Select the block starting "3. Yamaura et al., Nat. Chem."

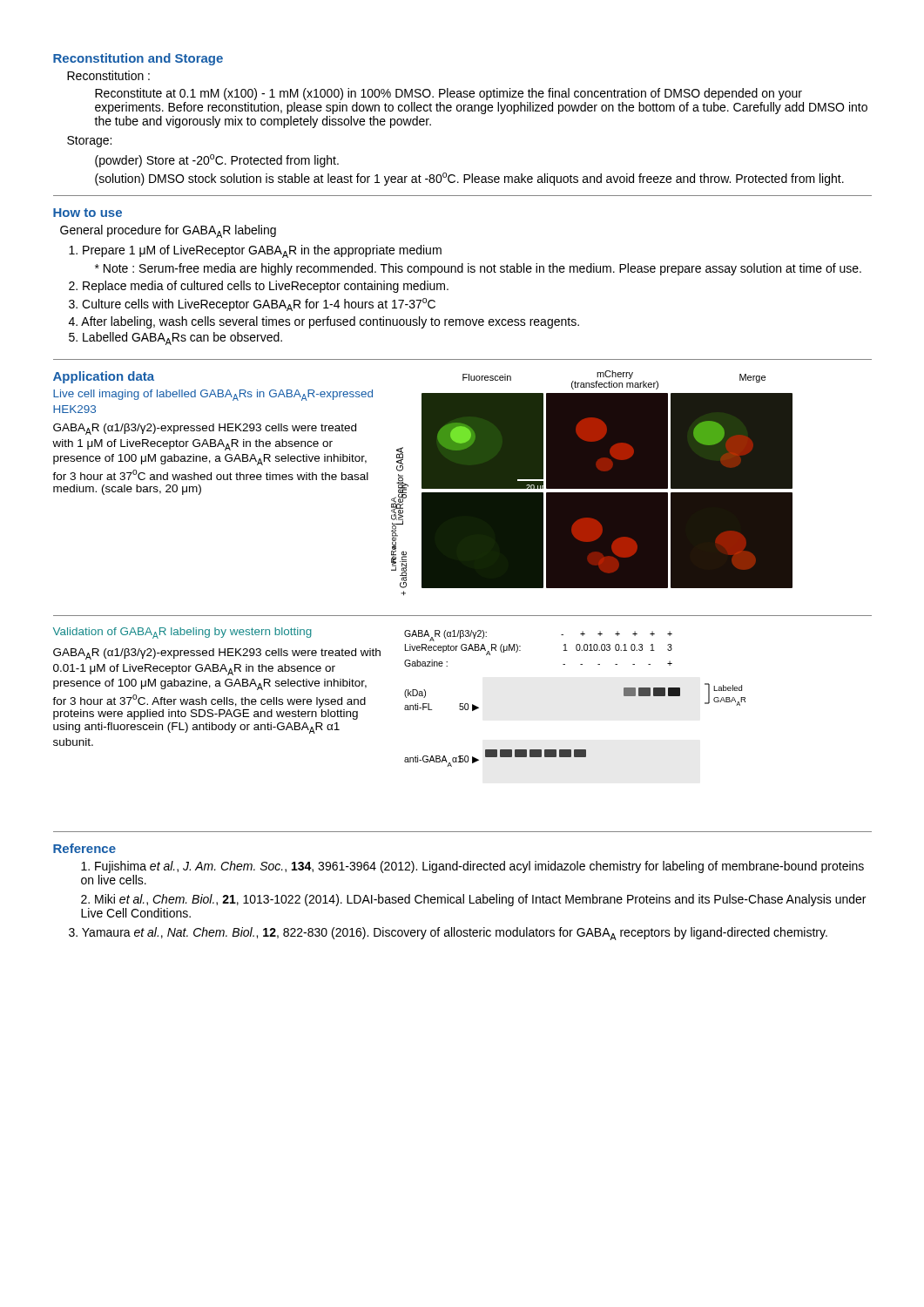click(x=448, y=934)
